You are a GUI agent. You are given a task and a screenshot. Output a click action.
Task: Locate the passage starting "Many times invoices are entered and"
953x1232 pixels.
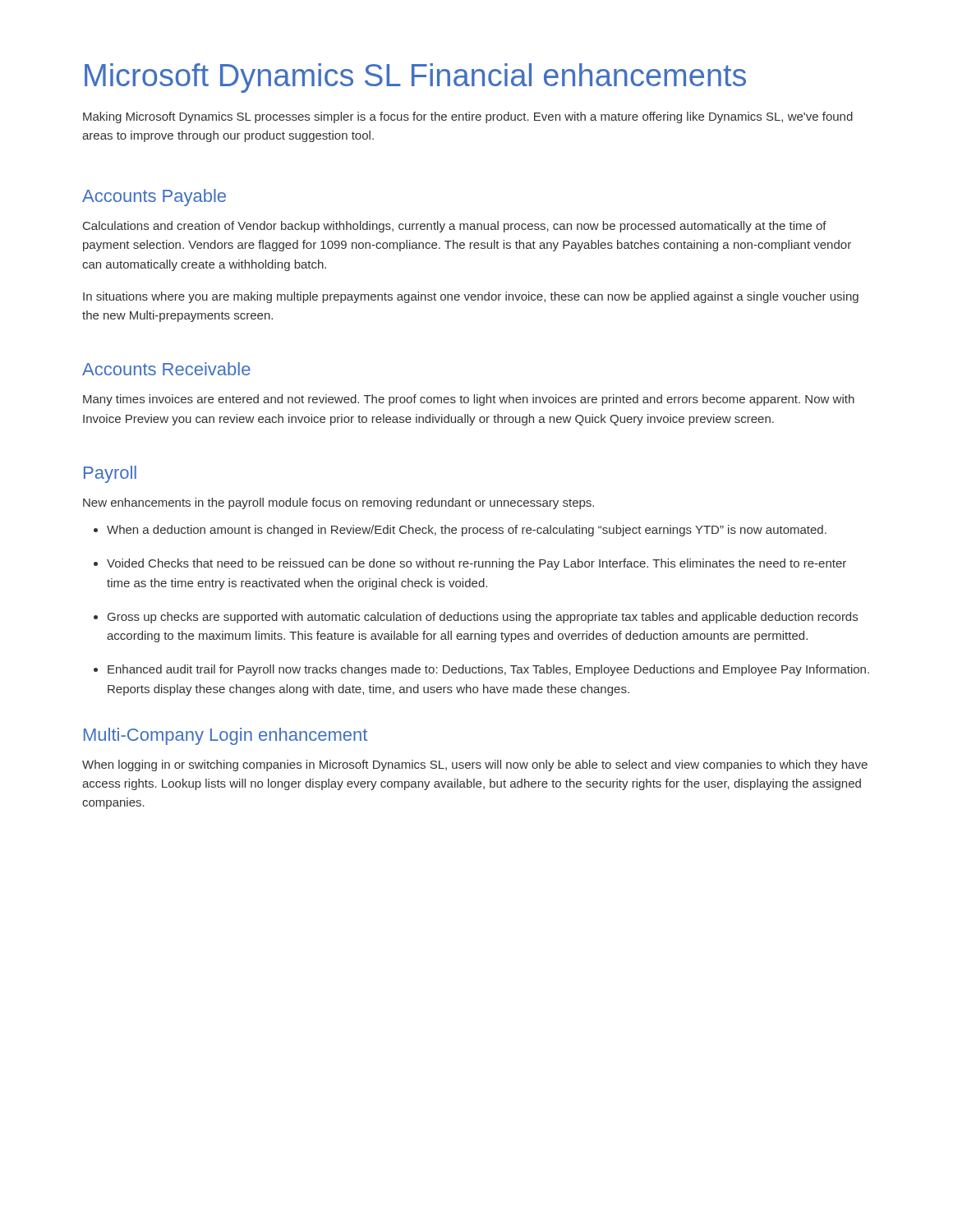click(x=476, y=409)
